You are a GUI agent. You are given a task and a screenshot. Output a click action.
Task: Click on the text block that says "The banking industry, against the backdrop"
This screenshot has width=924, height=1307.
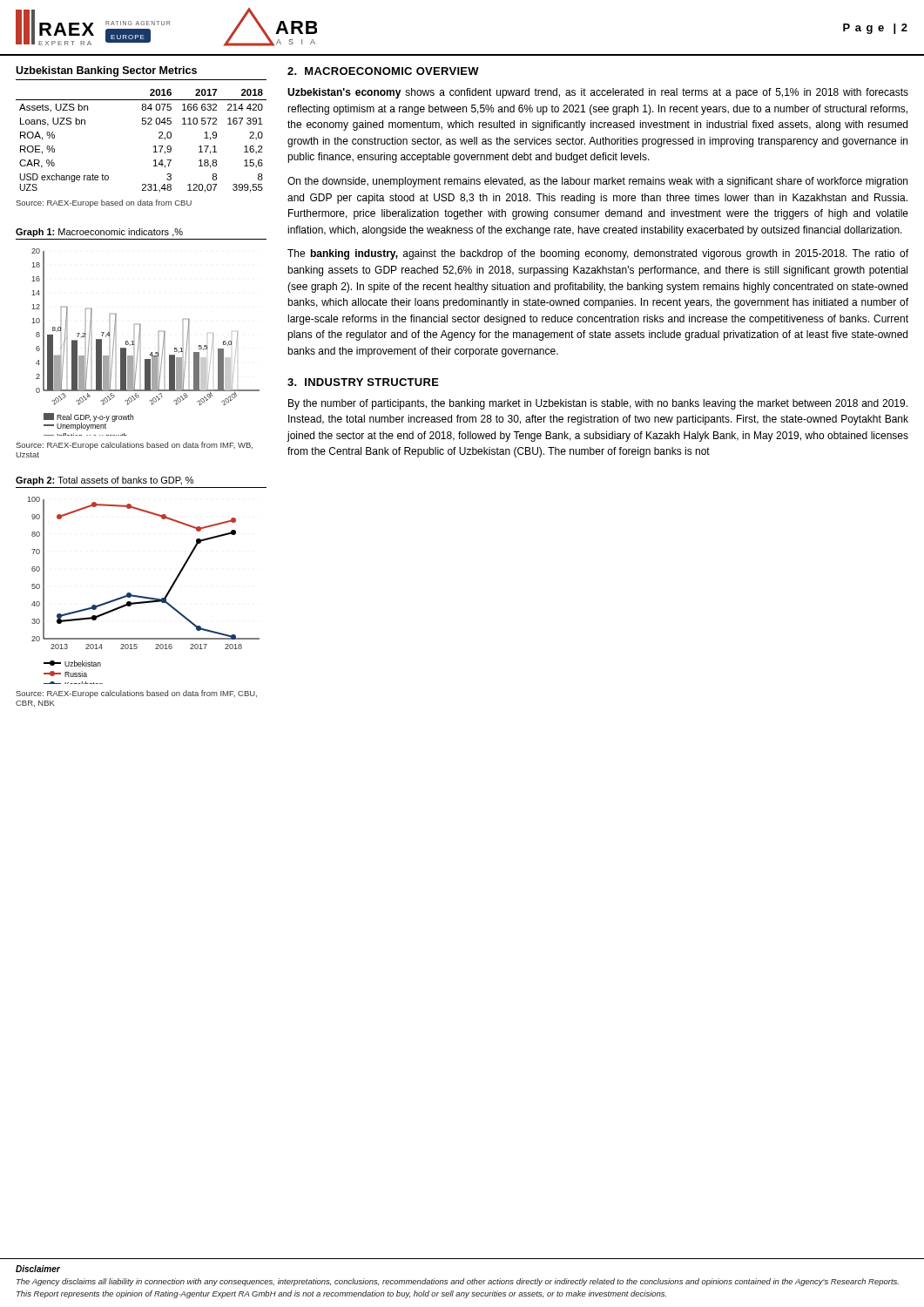598,303
